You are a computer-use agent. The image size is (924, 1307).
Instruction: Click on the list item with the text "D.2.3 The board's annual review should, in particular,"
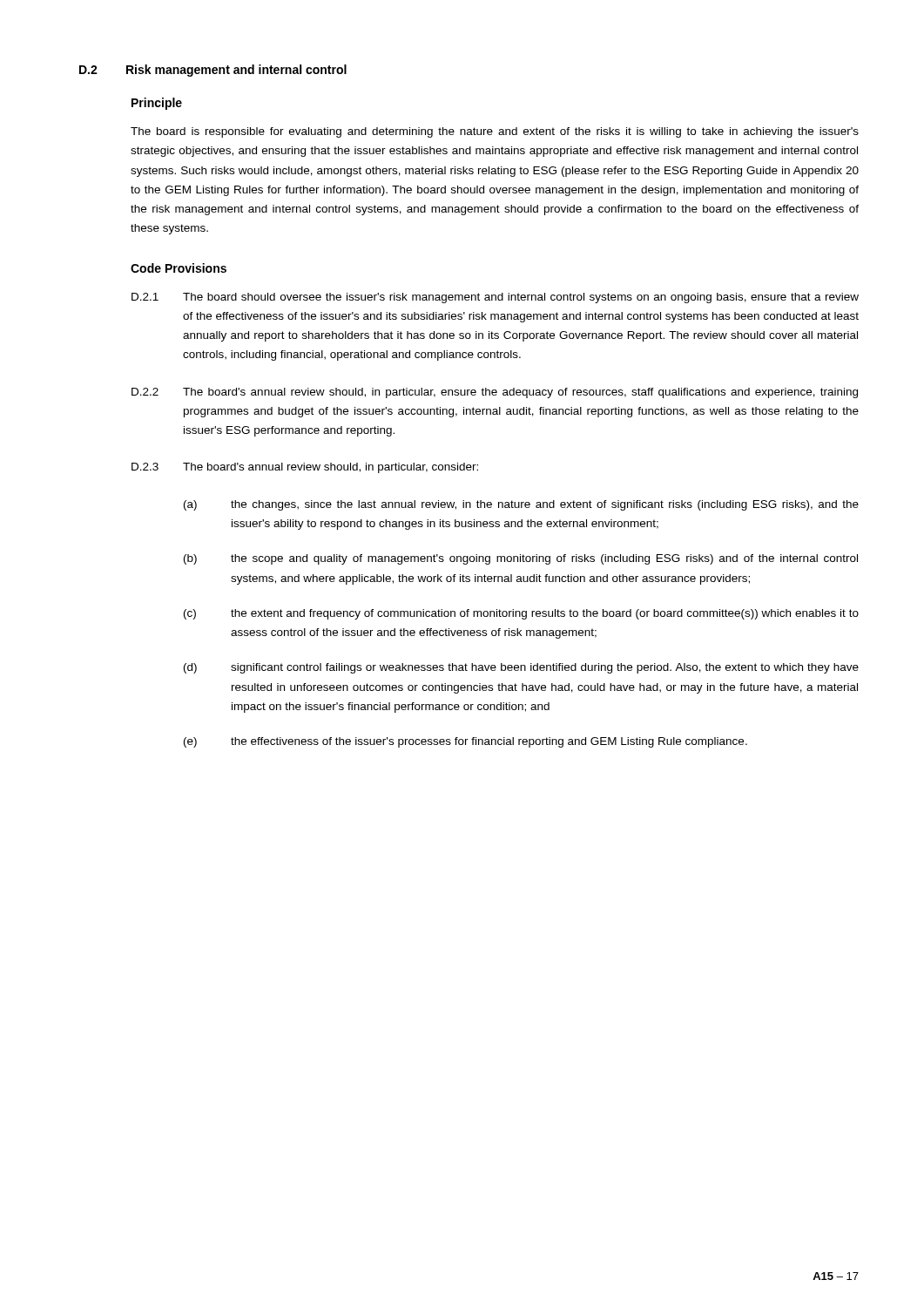coord(305,468)
